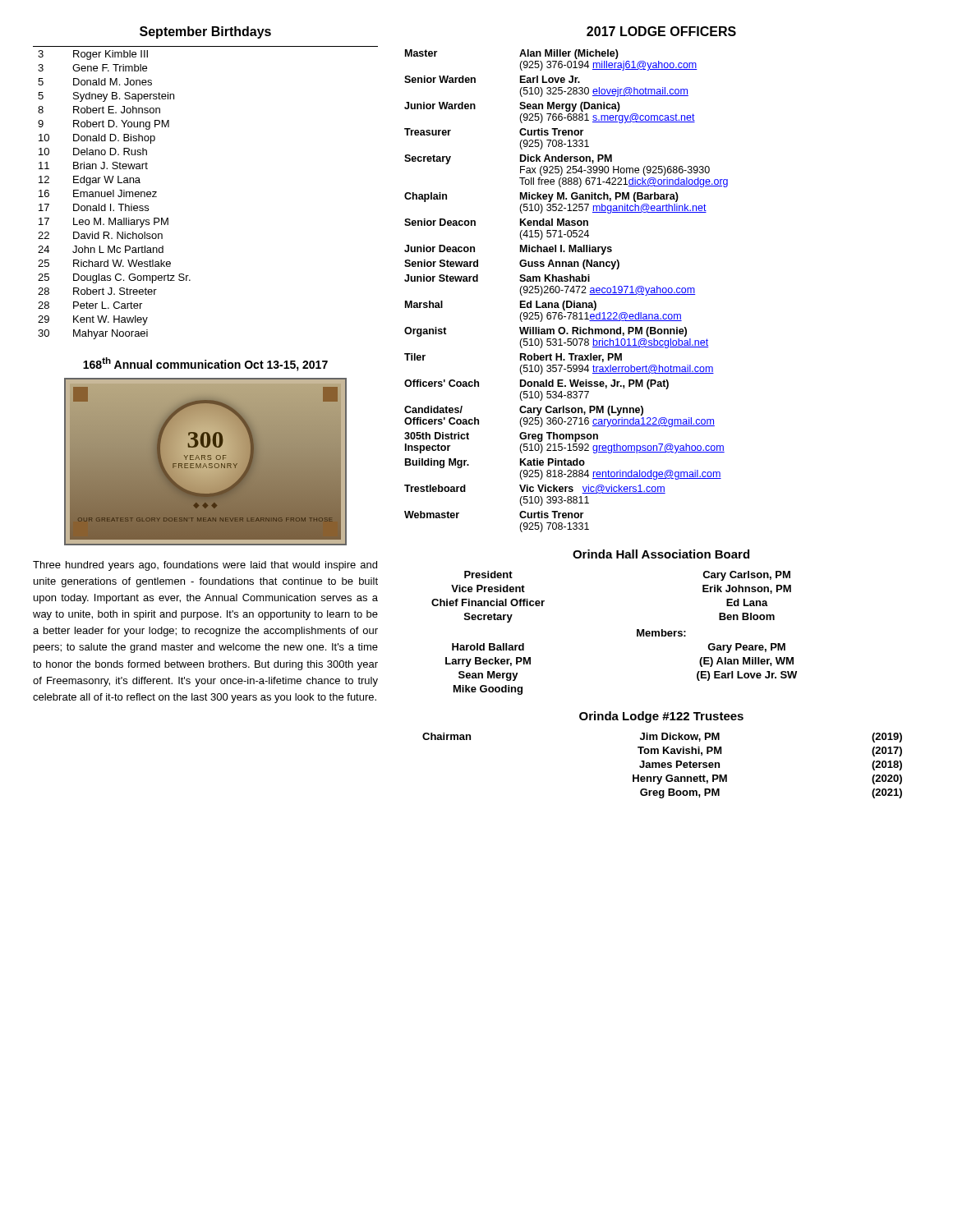The image size is (953, 1232).
Task: Find the text block starting "Three hundred years ago,"
Action: tap(205, 631)
